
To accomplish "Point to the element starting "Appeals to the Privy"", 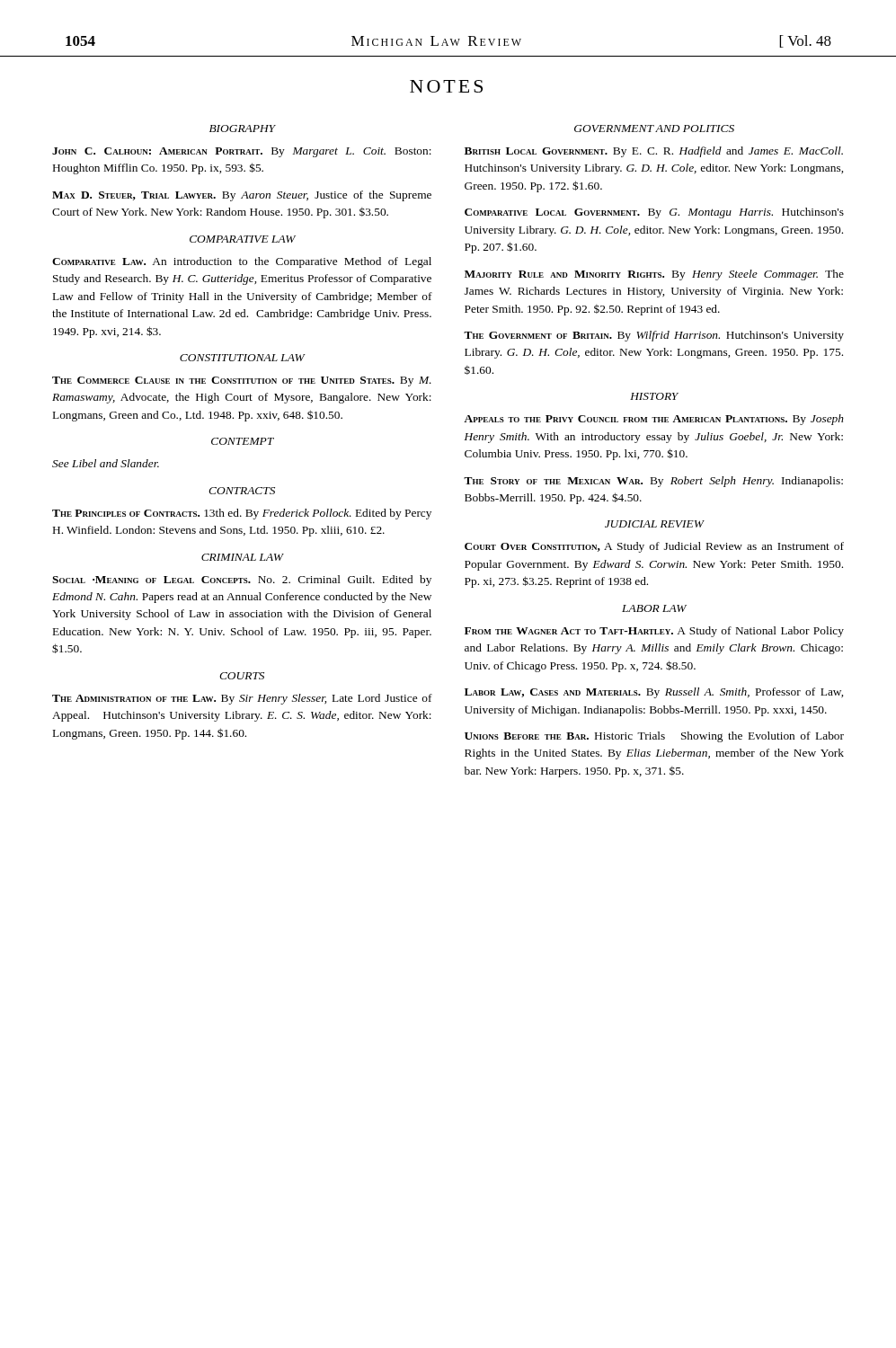I will click(654, 436).
